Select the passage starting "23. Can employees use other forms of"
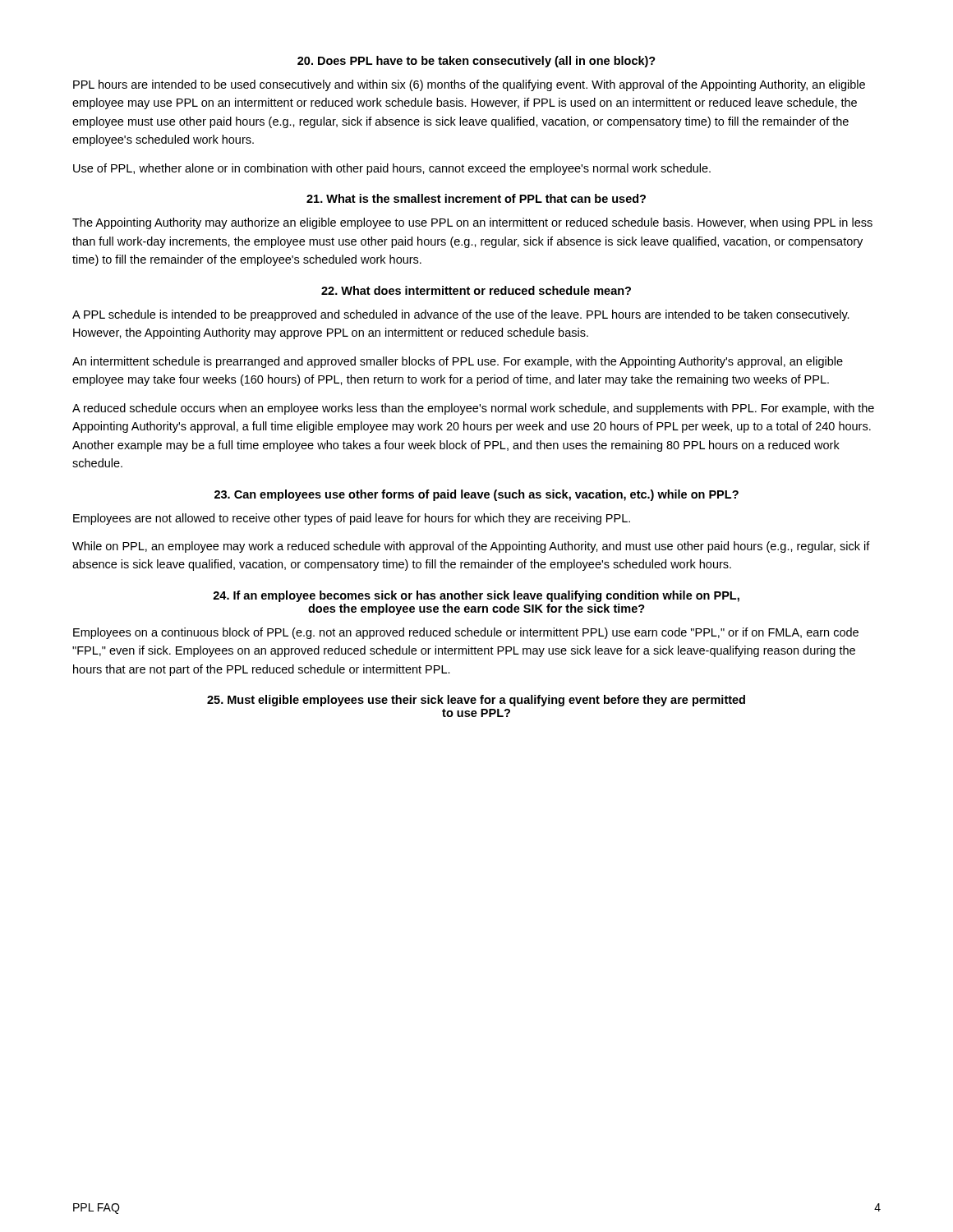The height and width of the screenshot is (1232, 953). [x=476, y=494]
